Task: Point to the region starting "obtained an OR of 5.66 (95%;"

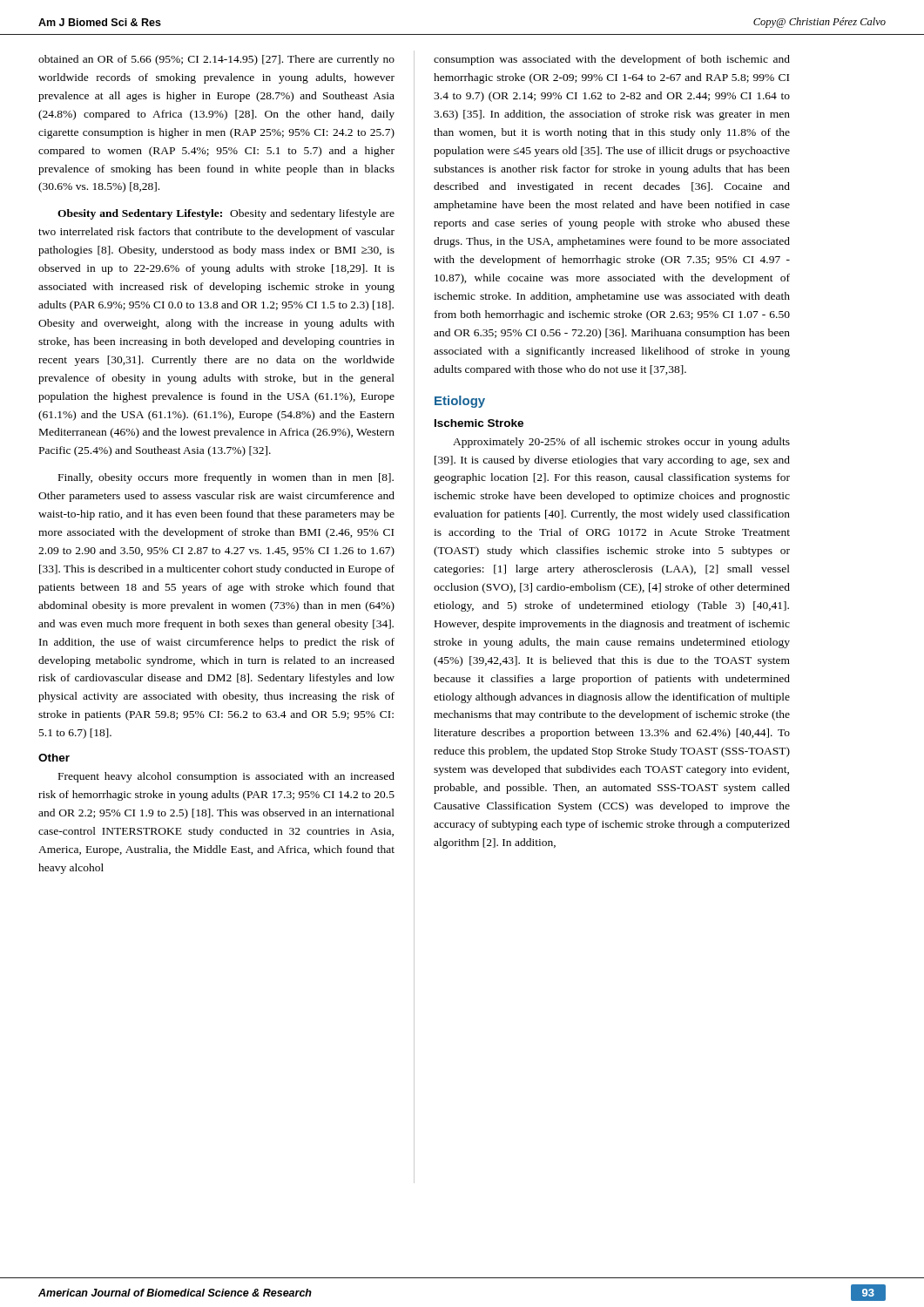Action: tap(216, 123)
